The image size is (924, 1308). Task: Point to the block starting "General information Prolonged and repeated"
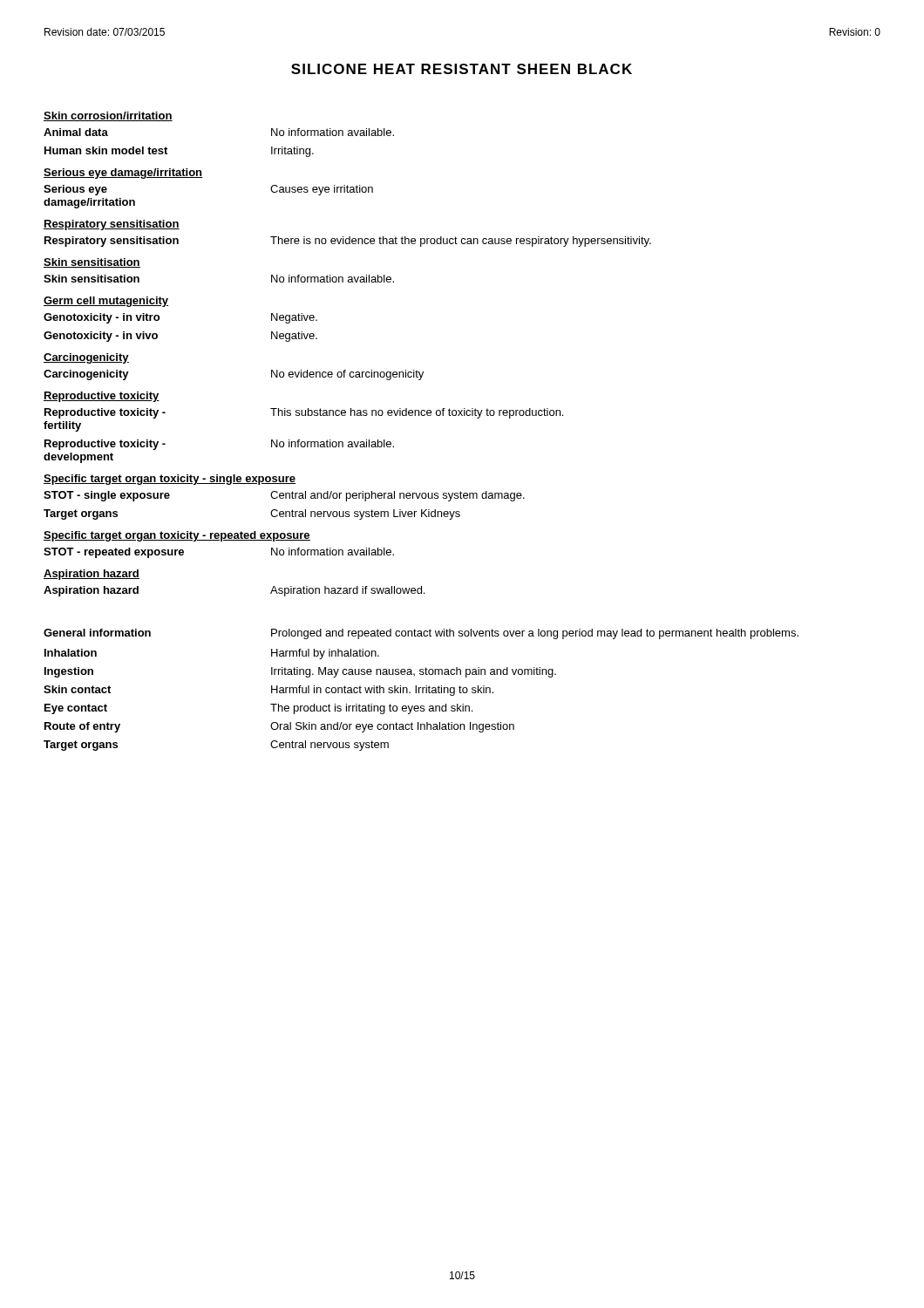462,633
